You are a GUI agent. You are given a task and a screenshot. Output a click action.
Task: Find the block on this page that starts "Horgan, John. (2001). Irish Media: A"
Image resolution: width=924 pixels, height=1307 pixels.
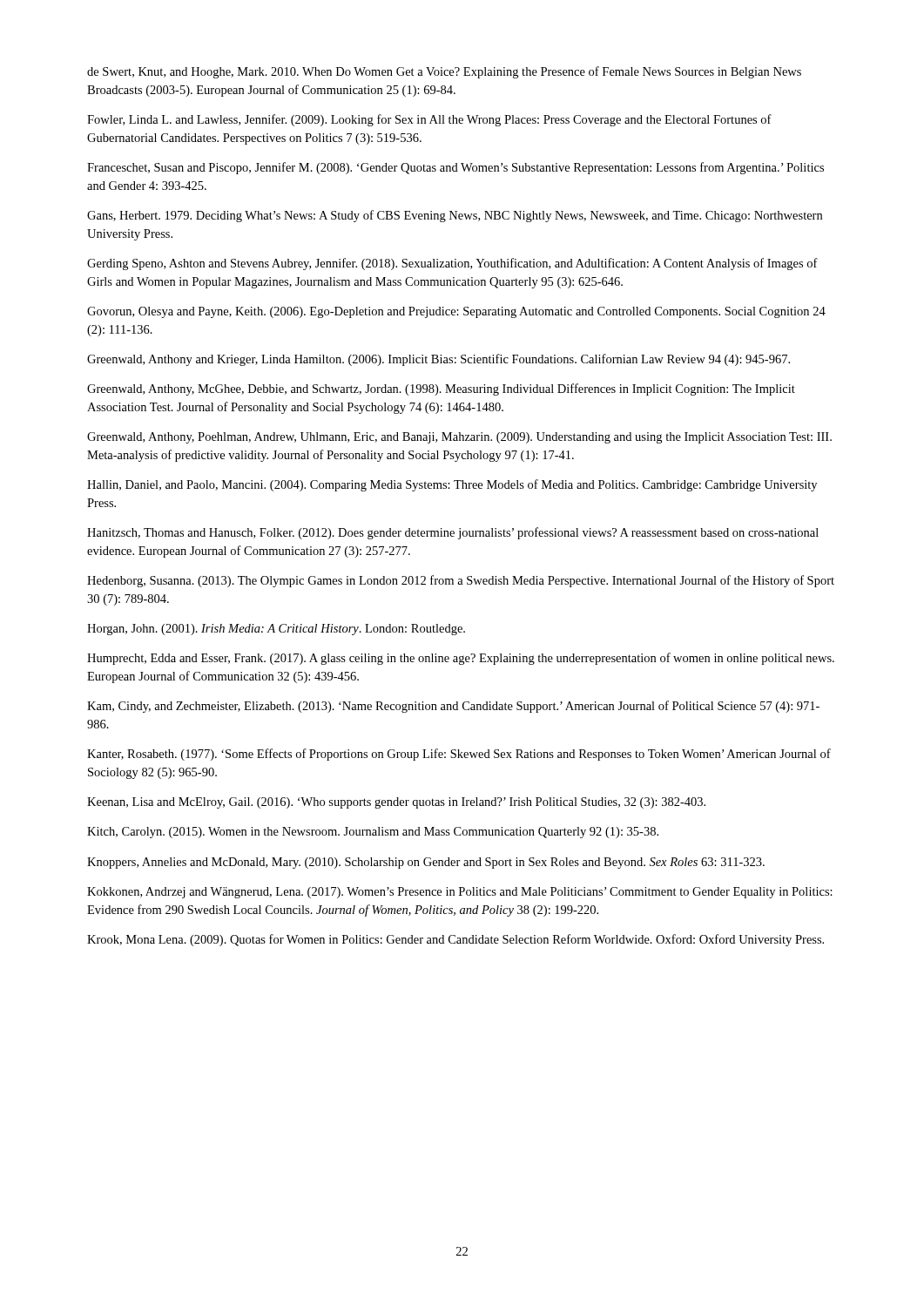[277, 629]
